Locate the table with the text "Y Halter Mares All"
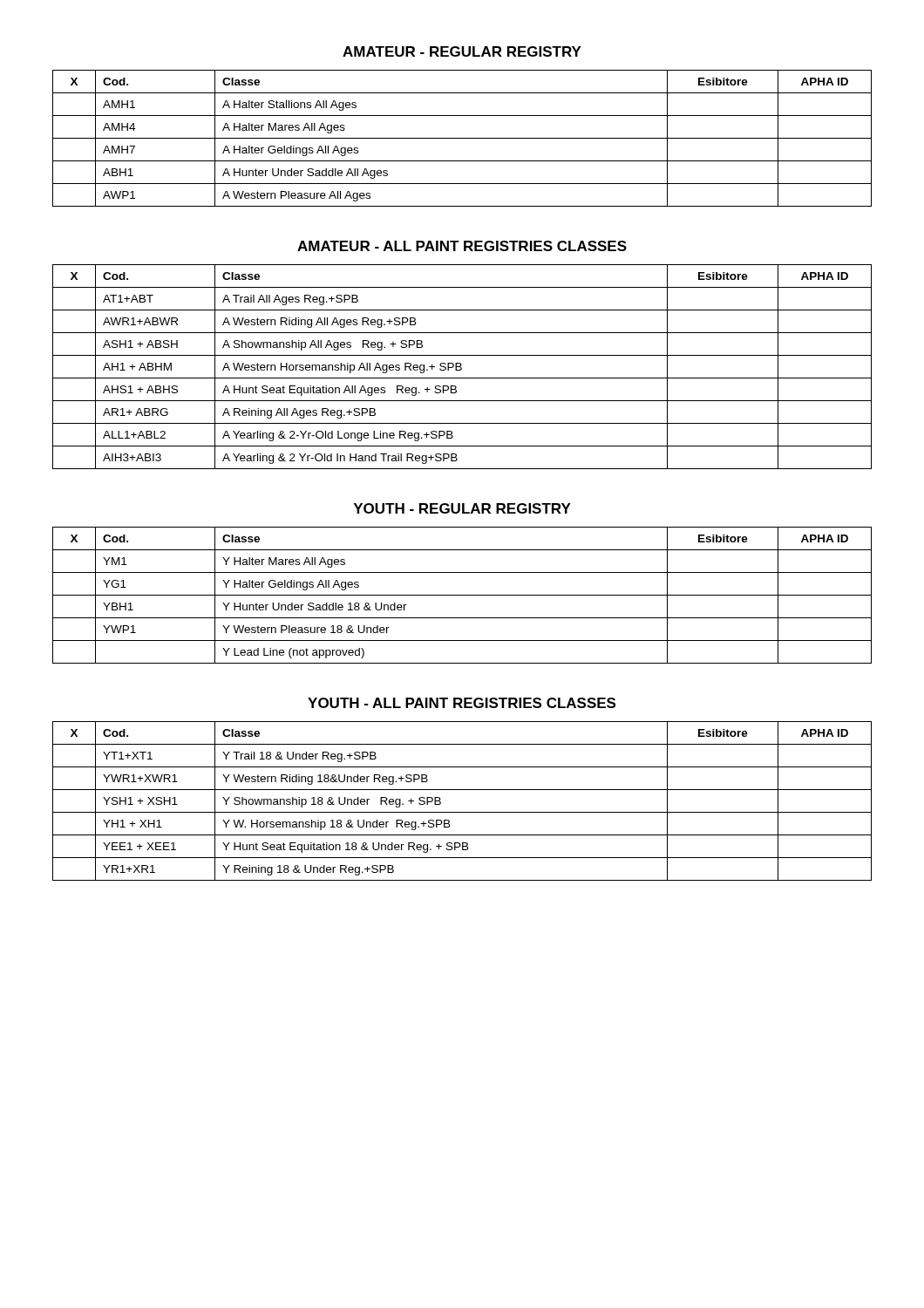The height and width of the screenshot is (1308, 924). [462, 595]
